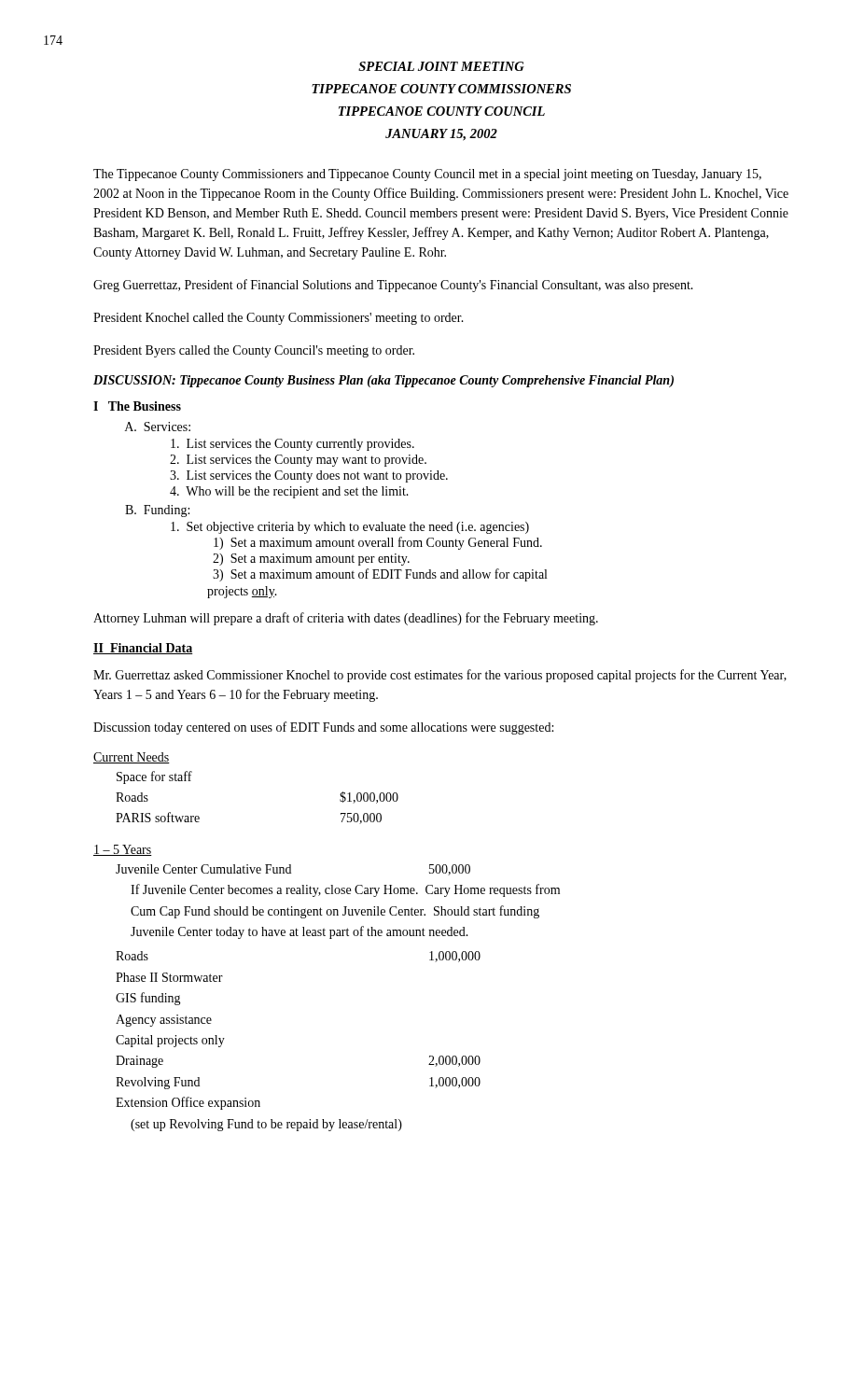
Task: Navigate to the region starting "Mr. Guerrettaz asked Commissioner Knochel to"
Action: click(x=440, y=685)
